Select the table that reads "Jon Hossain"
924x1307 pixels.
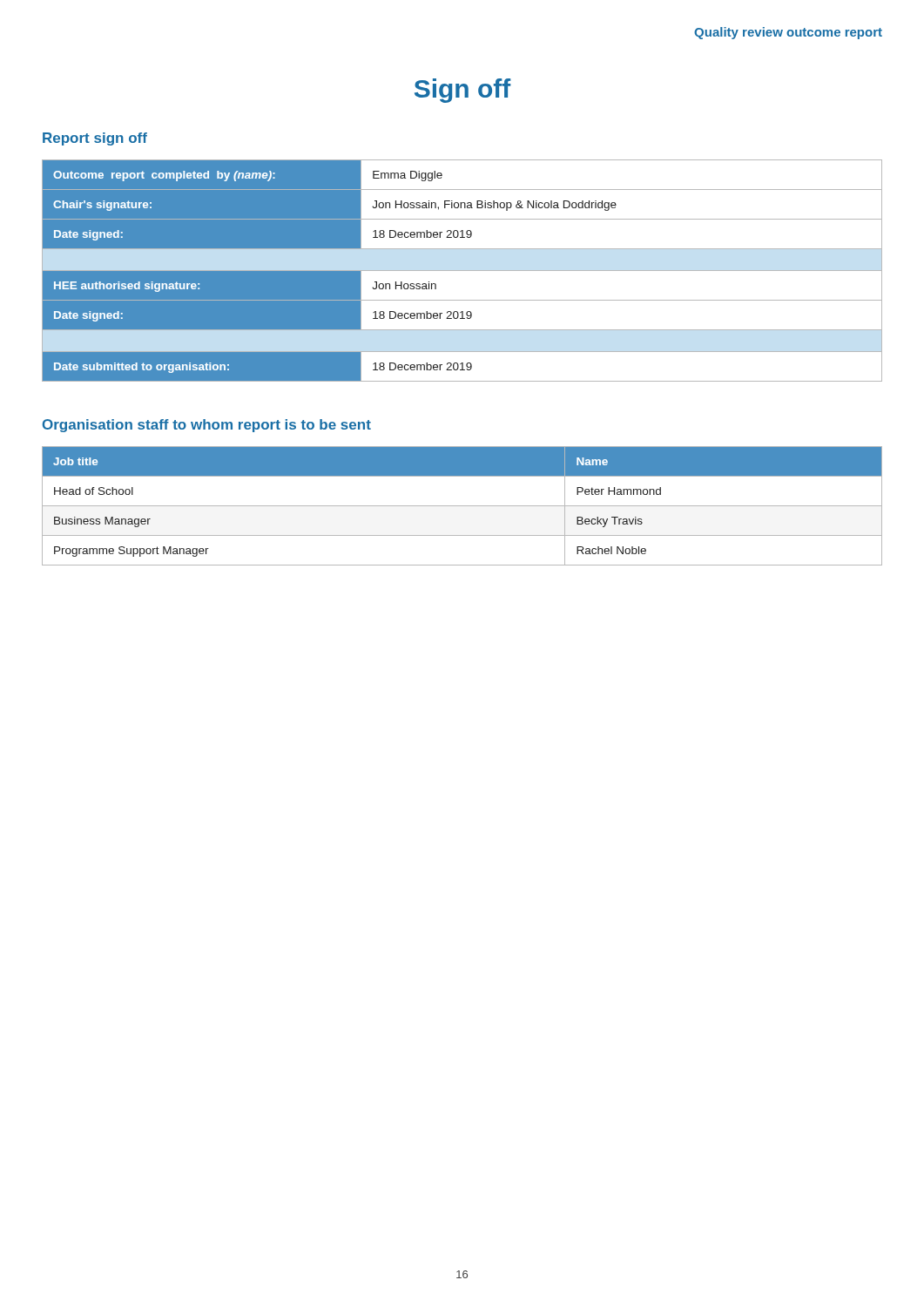click(x=462, y=271)
